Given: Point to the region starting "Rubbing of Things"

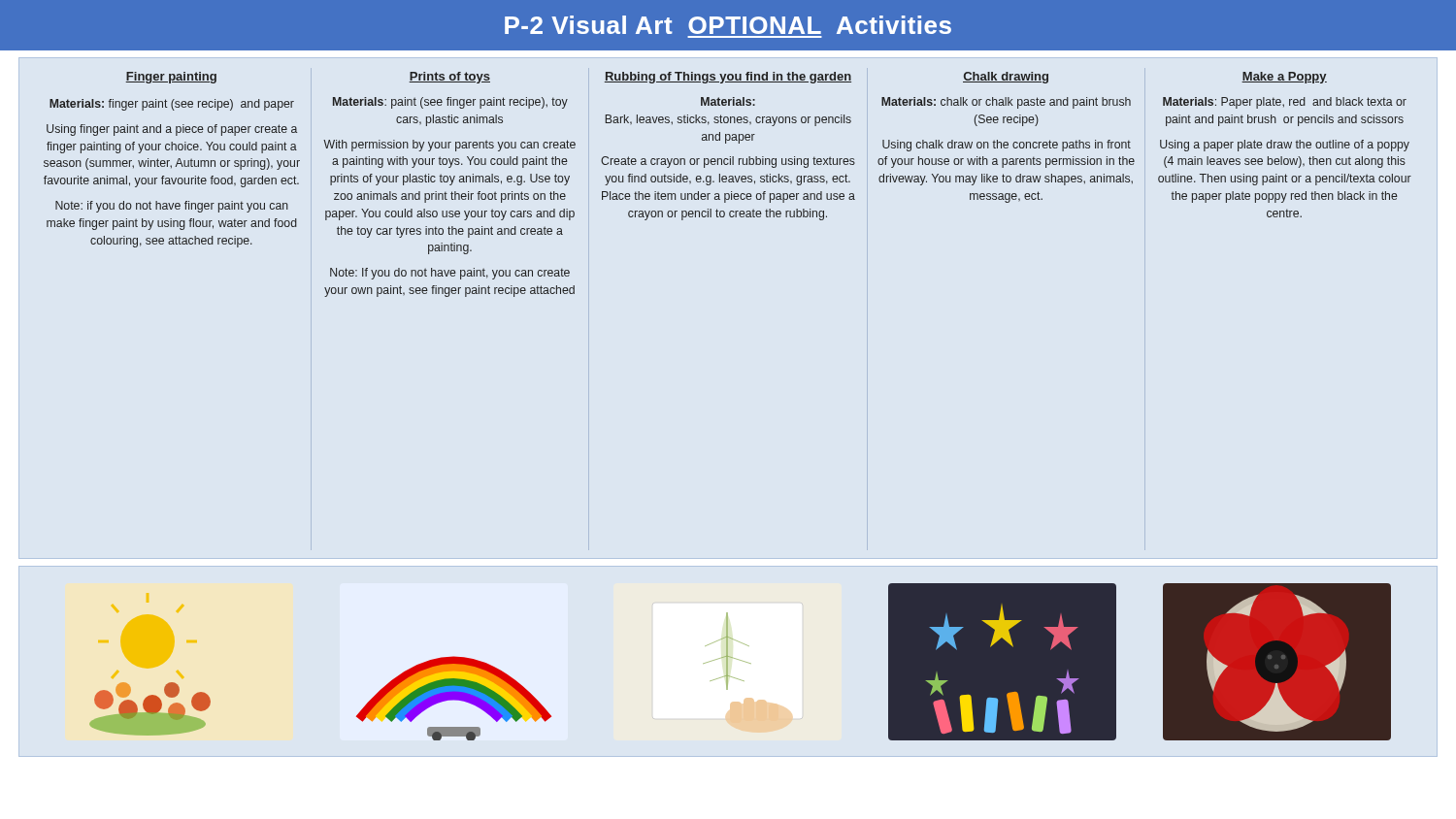Looking at the screenshot, I should pos(728,145).
